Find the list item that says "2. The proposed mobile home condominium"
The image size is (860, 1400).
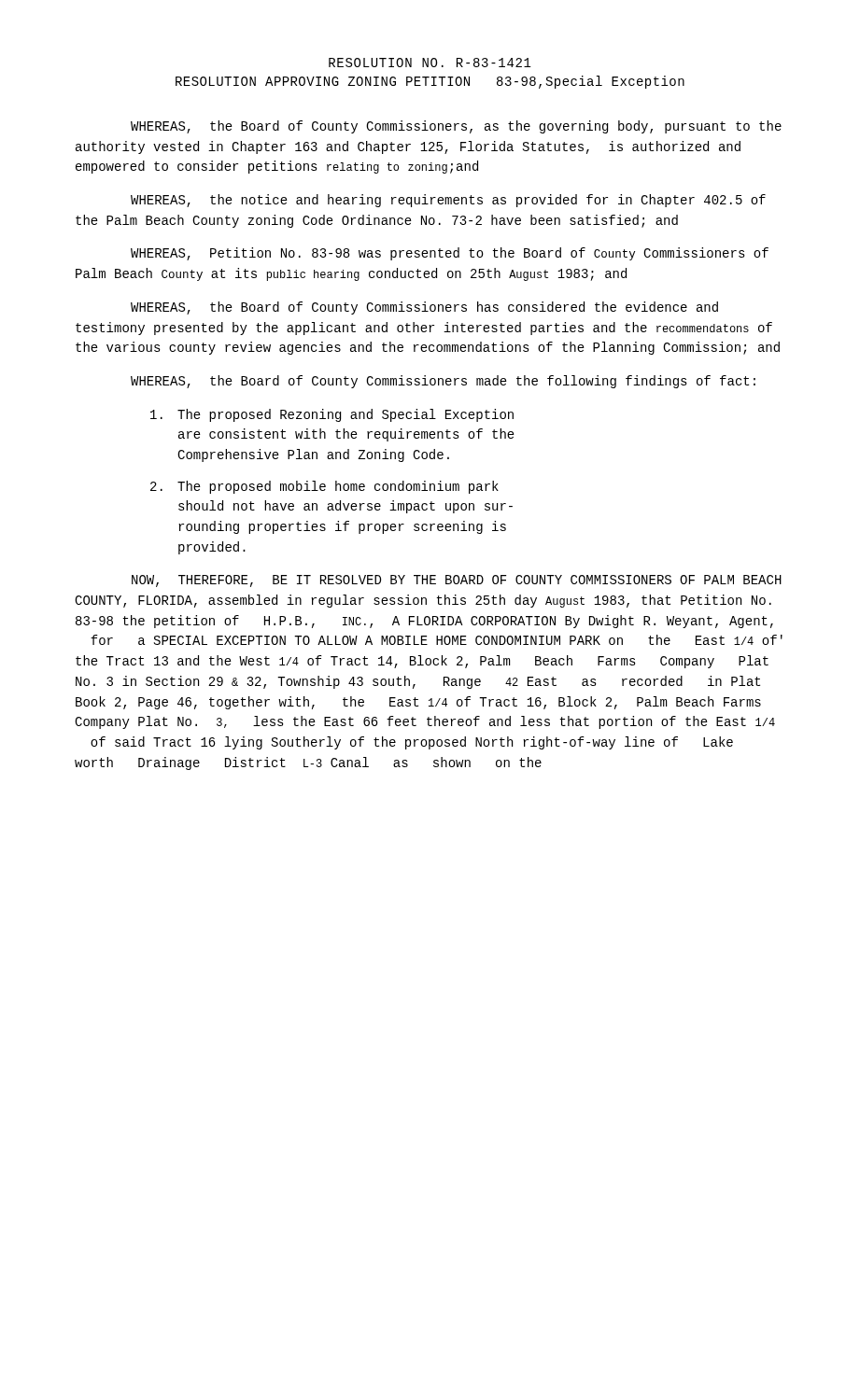tap(467, 518)
